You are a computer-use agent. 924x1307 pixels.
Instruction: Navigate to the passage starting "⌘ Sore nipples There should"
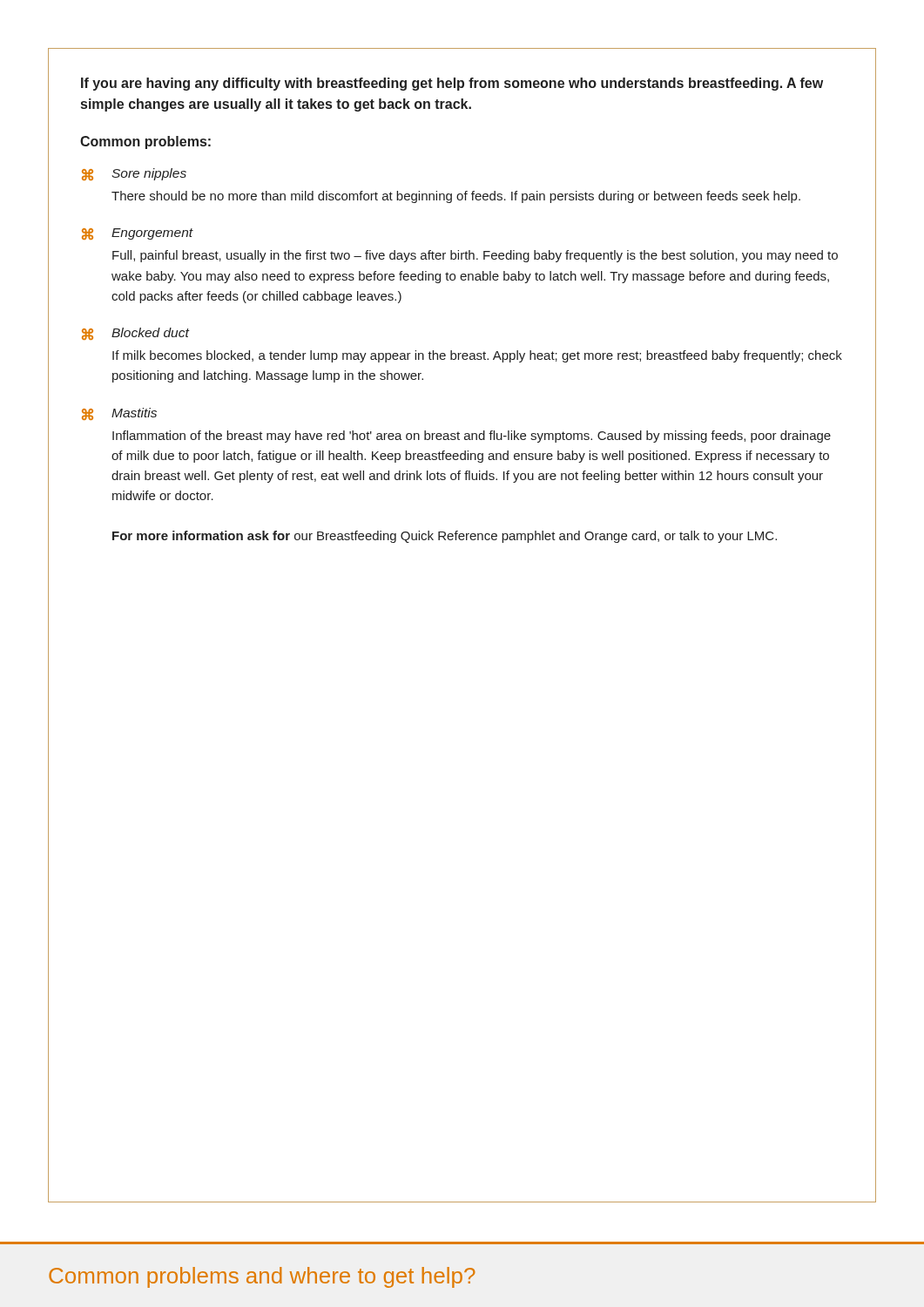(462, 186)
